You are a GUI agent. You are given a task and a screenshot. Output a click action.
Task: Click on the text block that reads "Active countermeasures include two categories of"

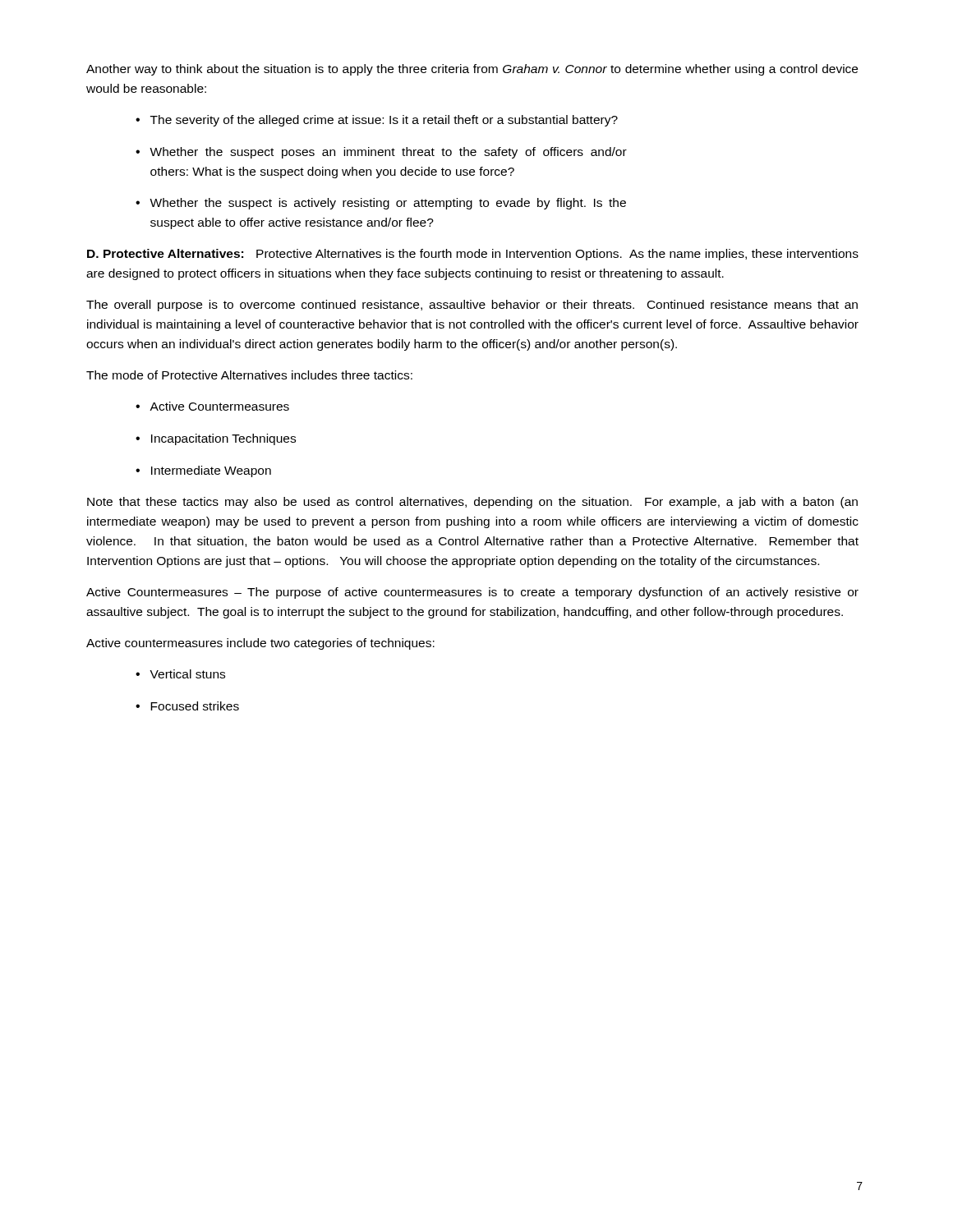pyautogui.click(x=260, y=644)
